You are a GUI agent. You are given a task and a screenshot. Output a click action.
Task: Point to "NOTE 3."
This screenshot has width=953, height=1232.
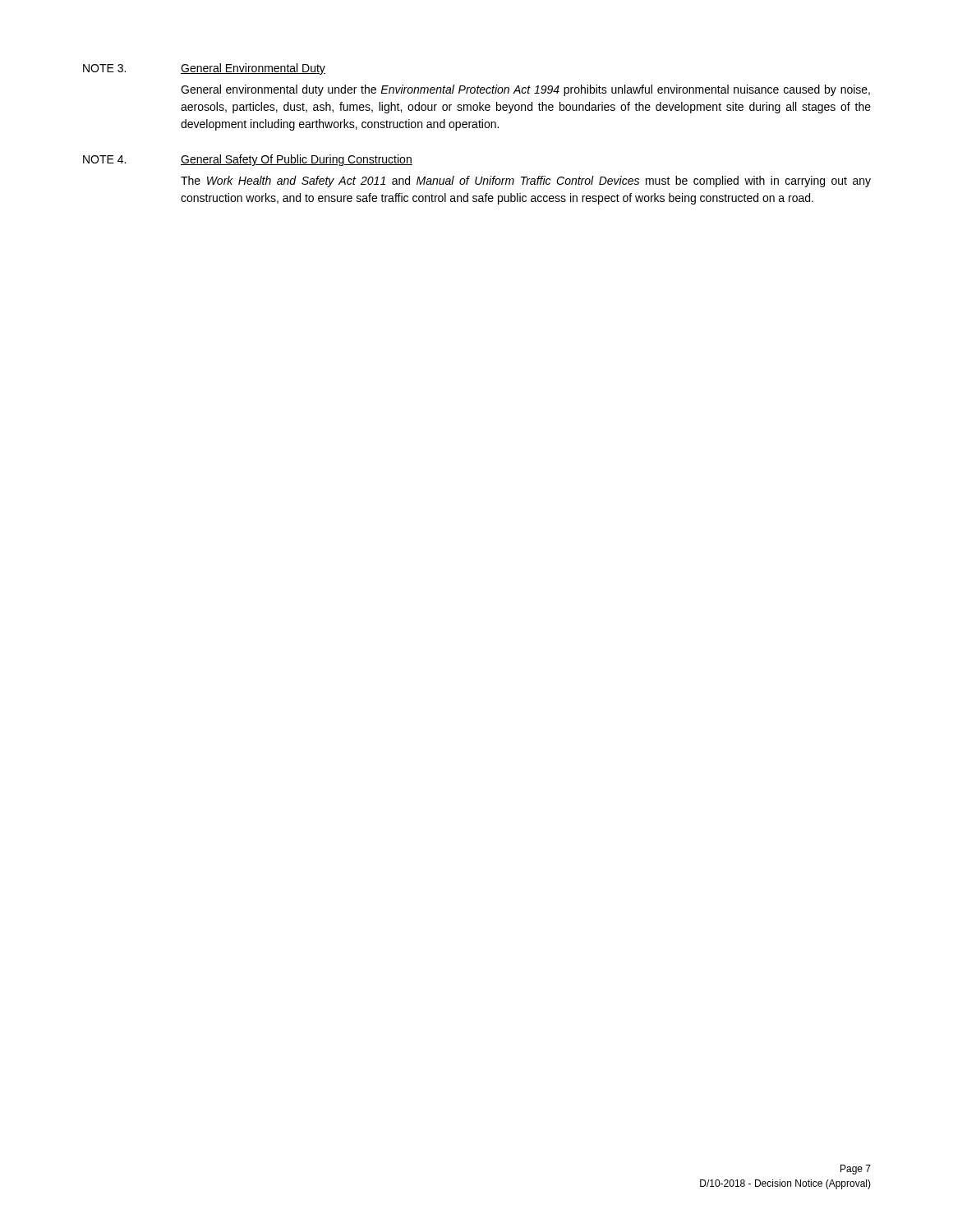click(105, 68)
